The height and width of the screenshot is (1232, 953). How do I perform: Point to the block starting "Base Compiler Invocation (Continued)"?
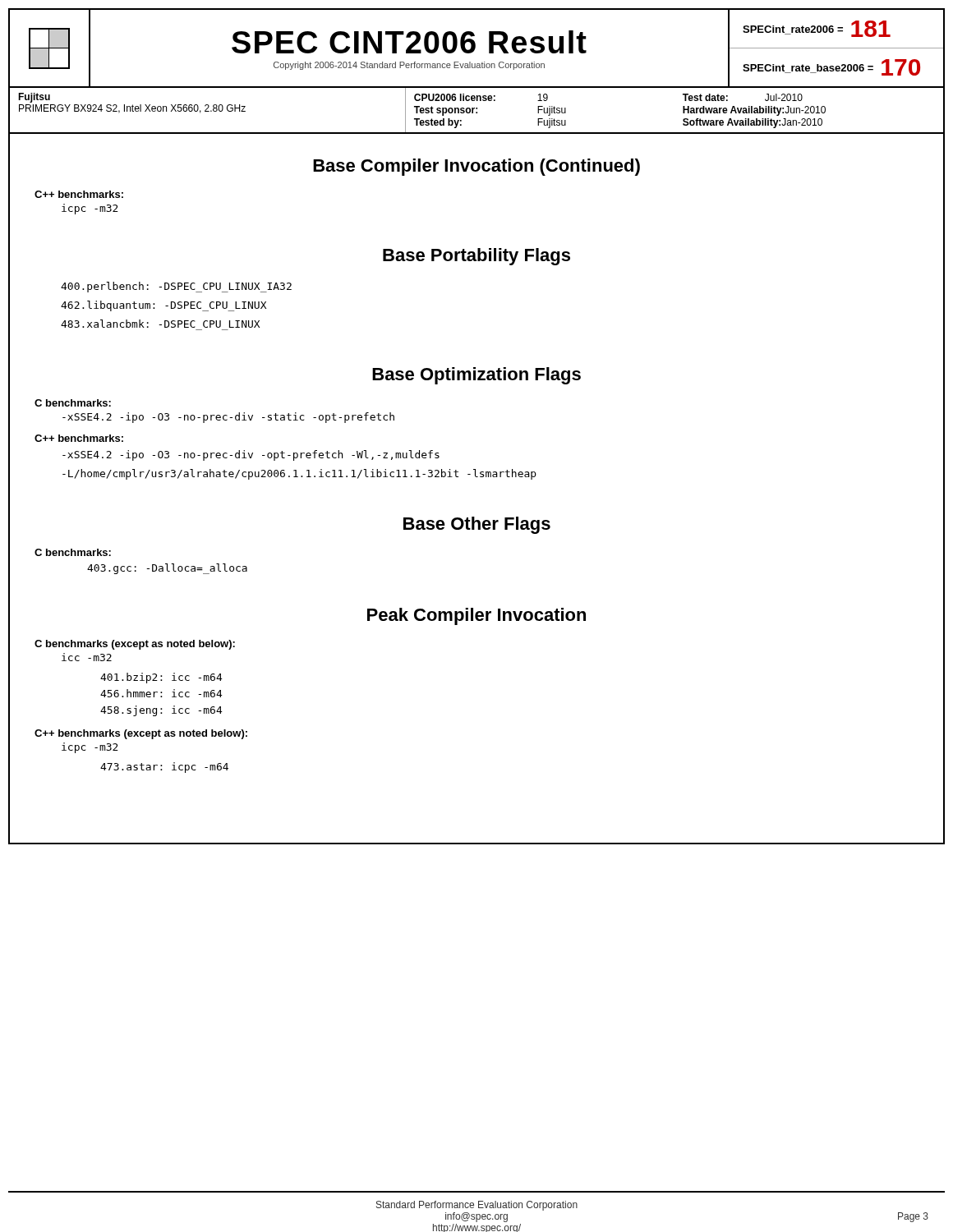point(476,166)
